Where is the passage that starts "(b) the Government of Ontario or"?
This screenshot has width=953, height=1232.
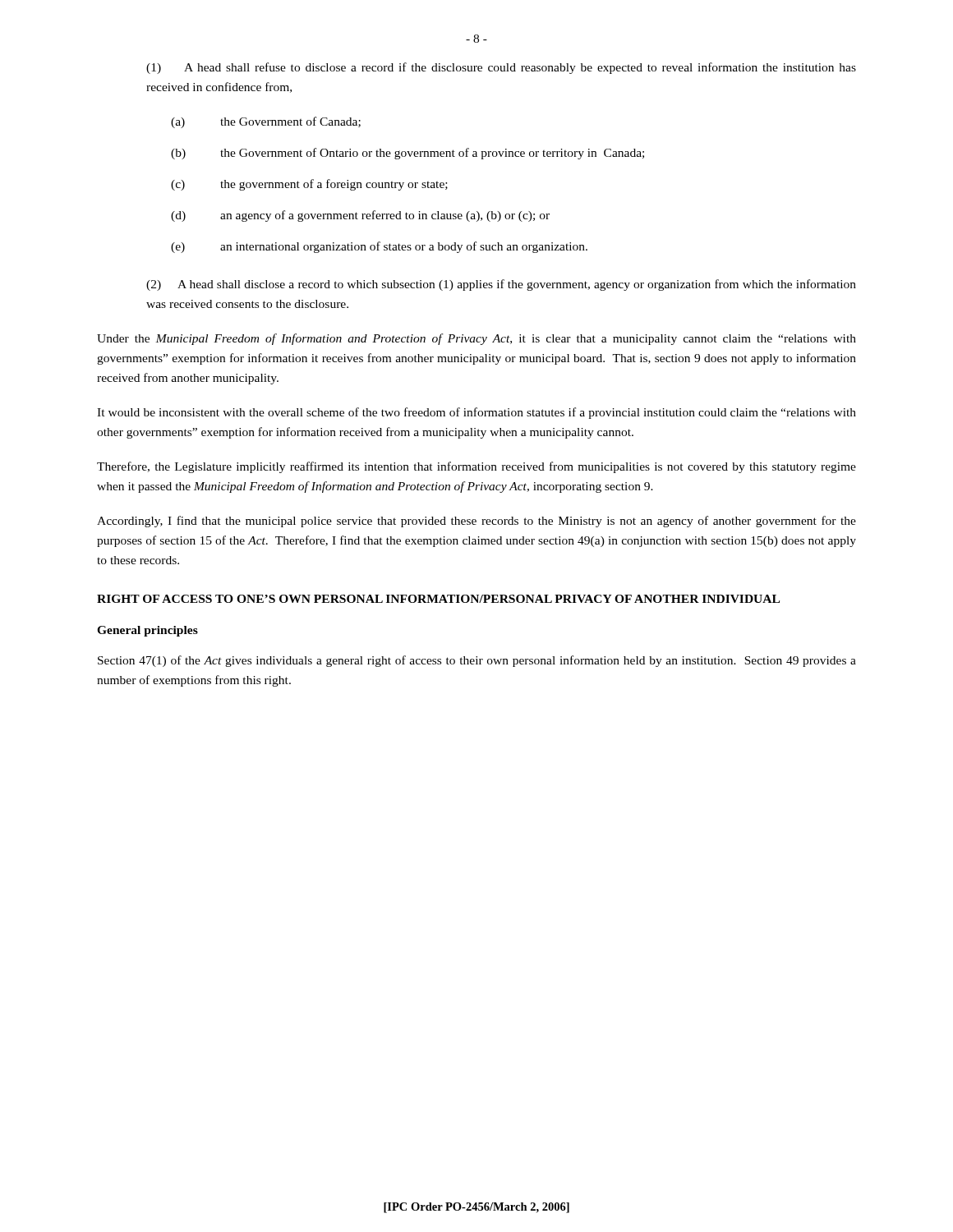tap(513, 153)
